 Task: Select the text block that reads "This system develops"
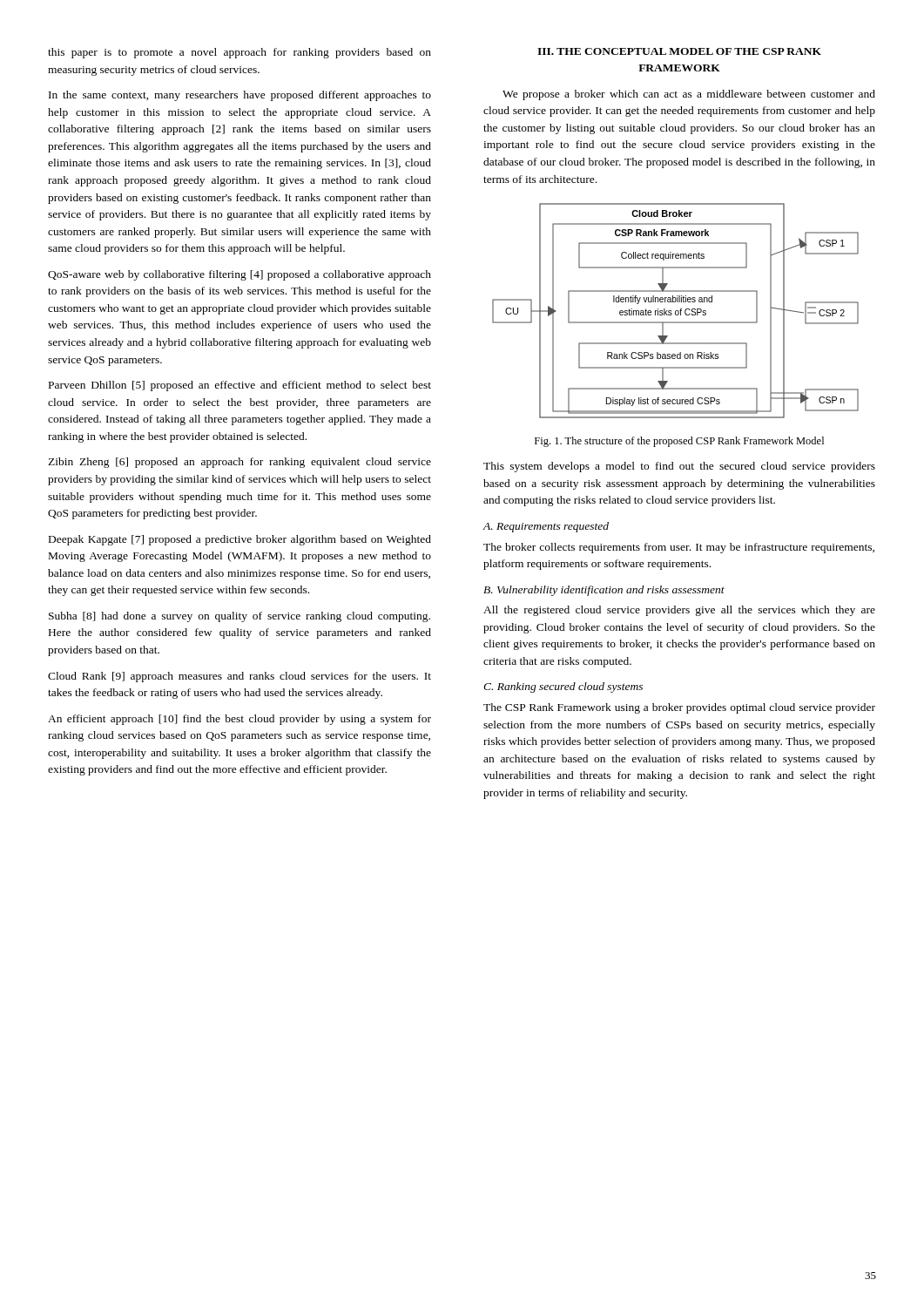coord(679,483)
